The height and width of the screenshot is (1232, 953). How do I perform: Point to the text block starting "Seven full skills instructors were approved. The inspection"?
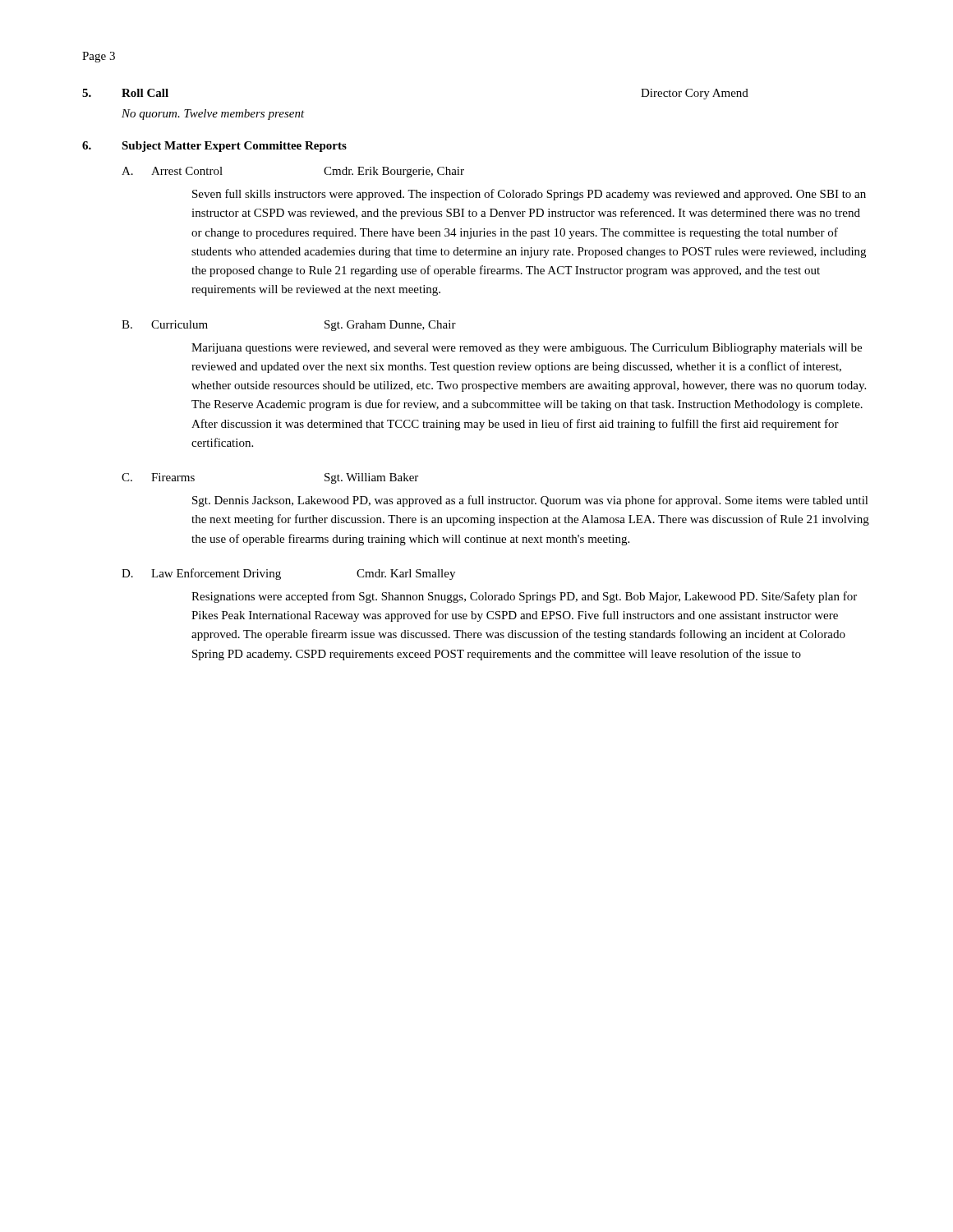coord(529,242)
